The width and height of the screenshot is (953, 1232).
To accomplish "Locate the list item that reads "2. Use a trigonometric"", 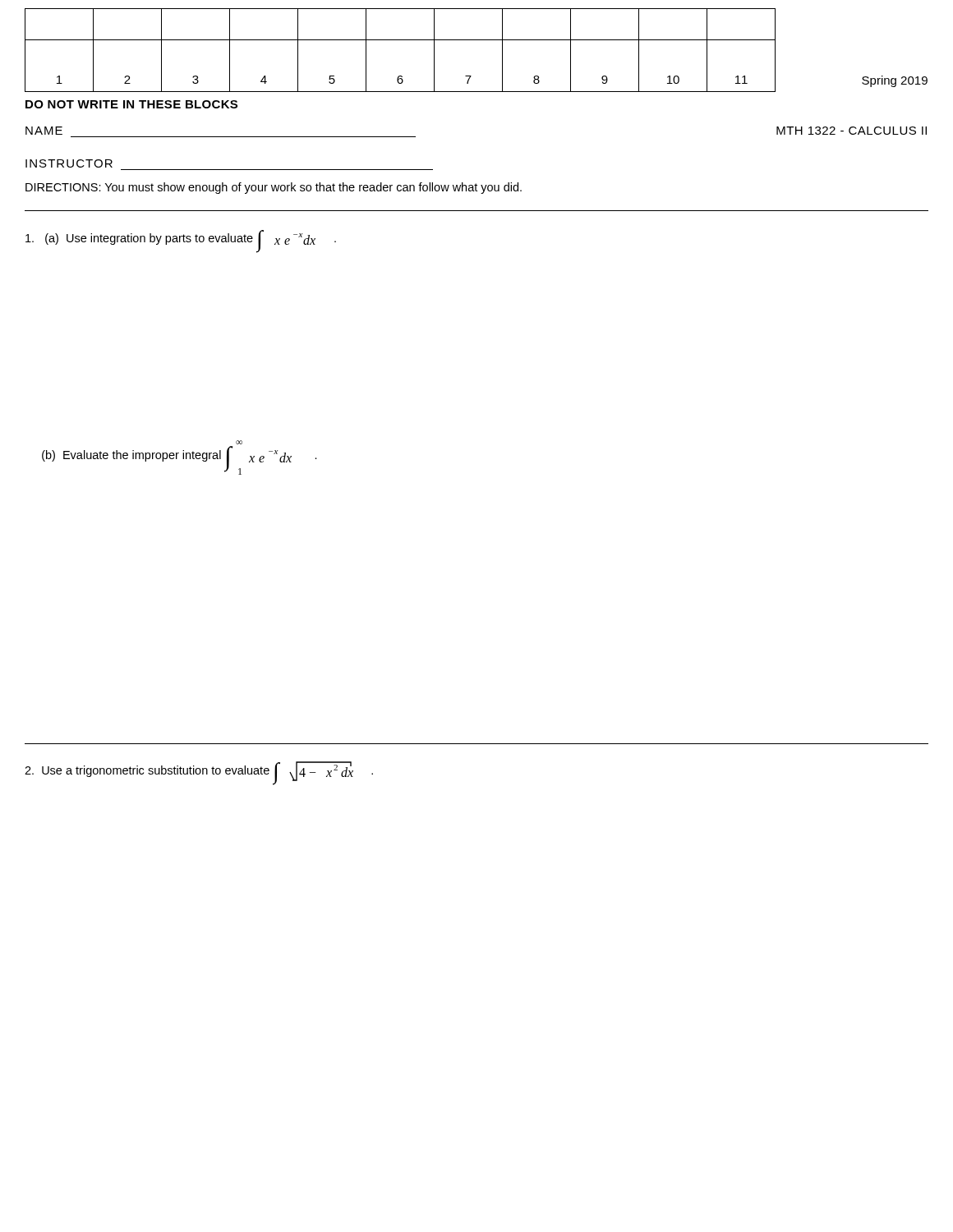I will tap(199, 771).
